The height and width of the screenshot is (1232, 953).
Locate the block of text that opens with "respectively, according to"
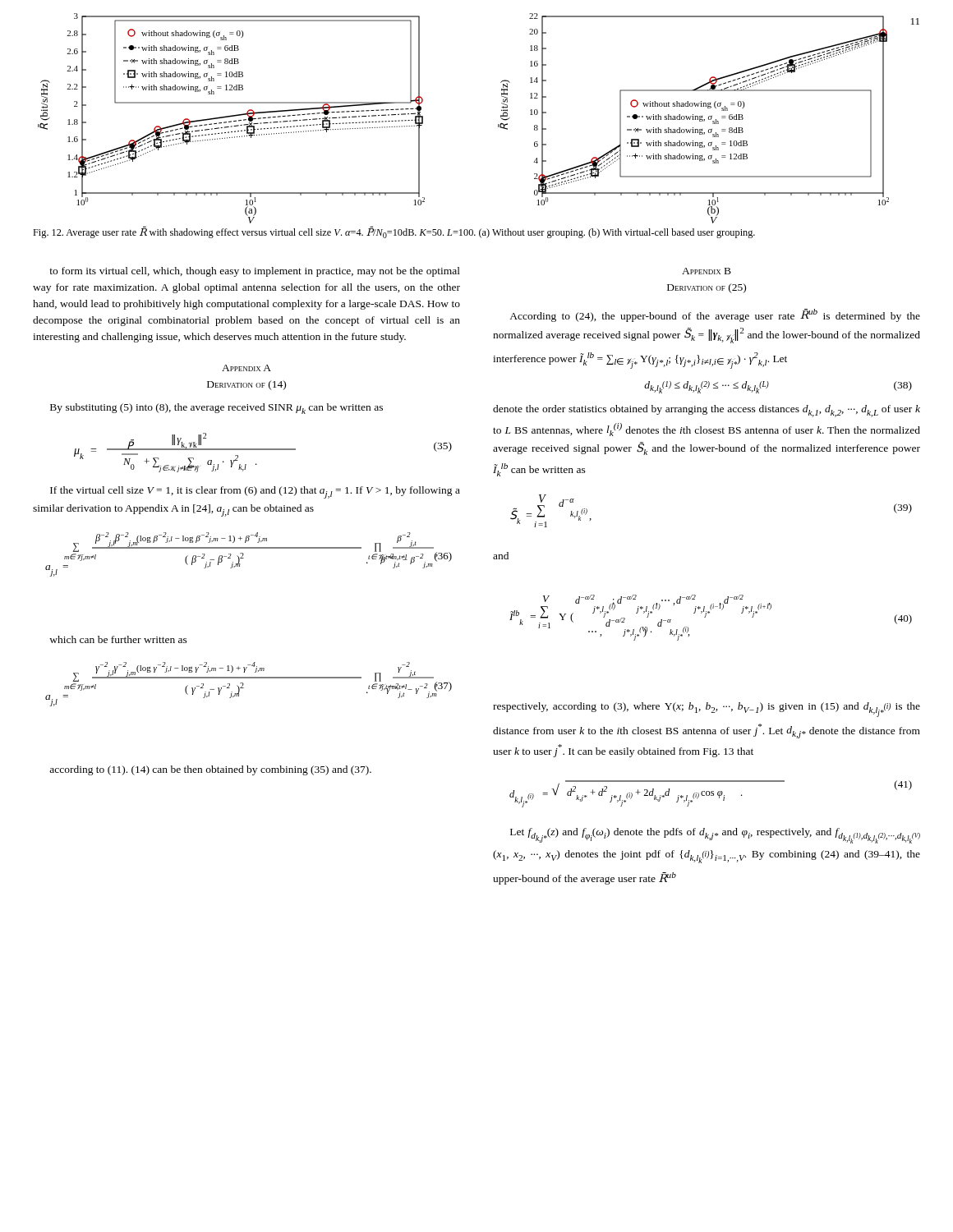[707, 729]
